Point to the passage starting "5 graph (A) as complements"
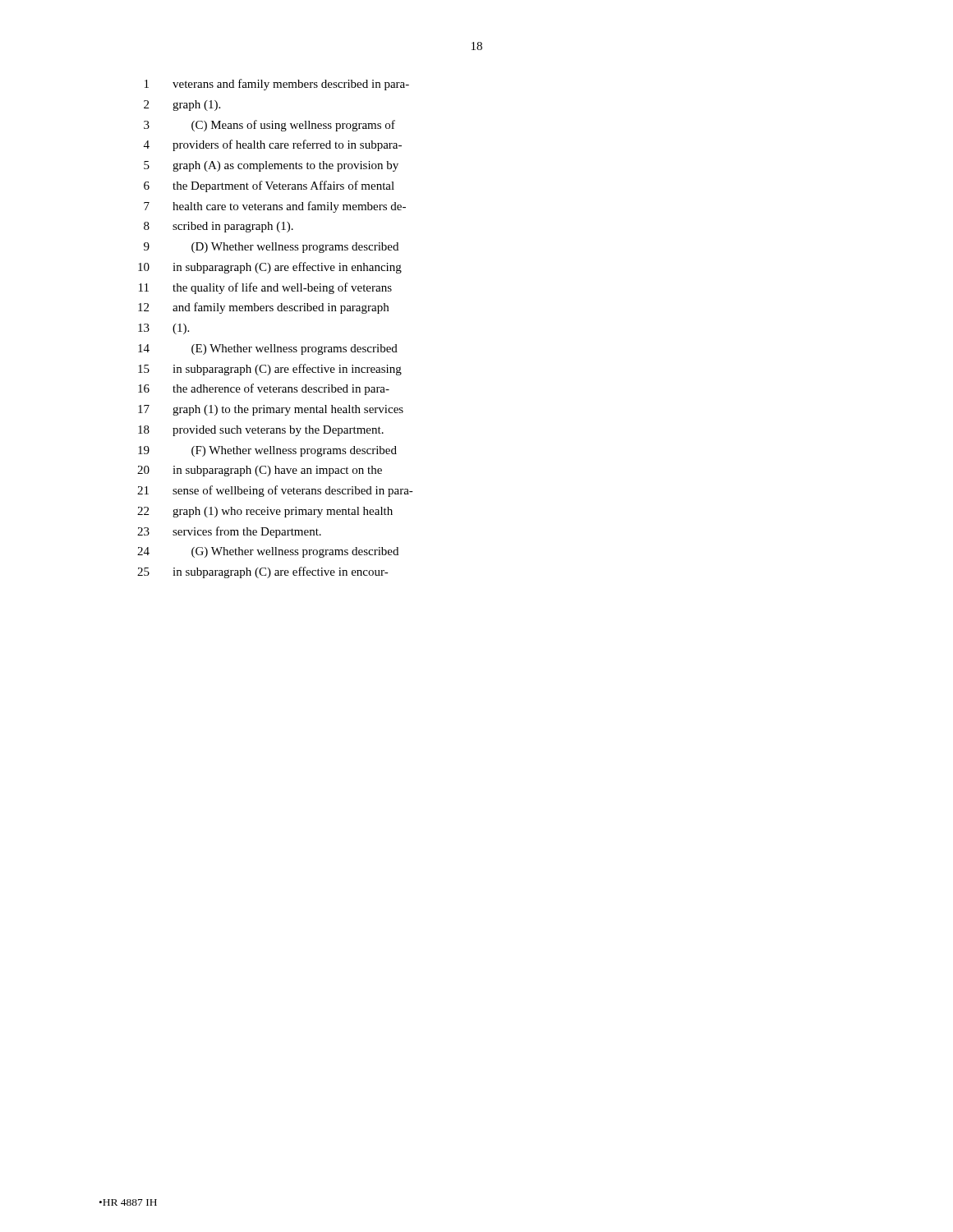This screenshot has width=953, height=1232. 271,166
